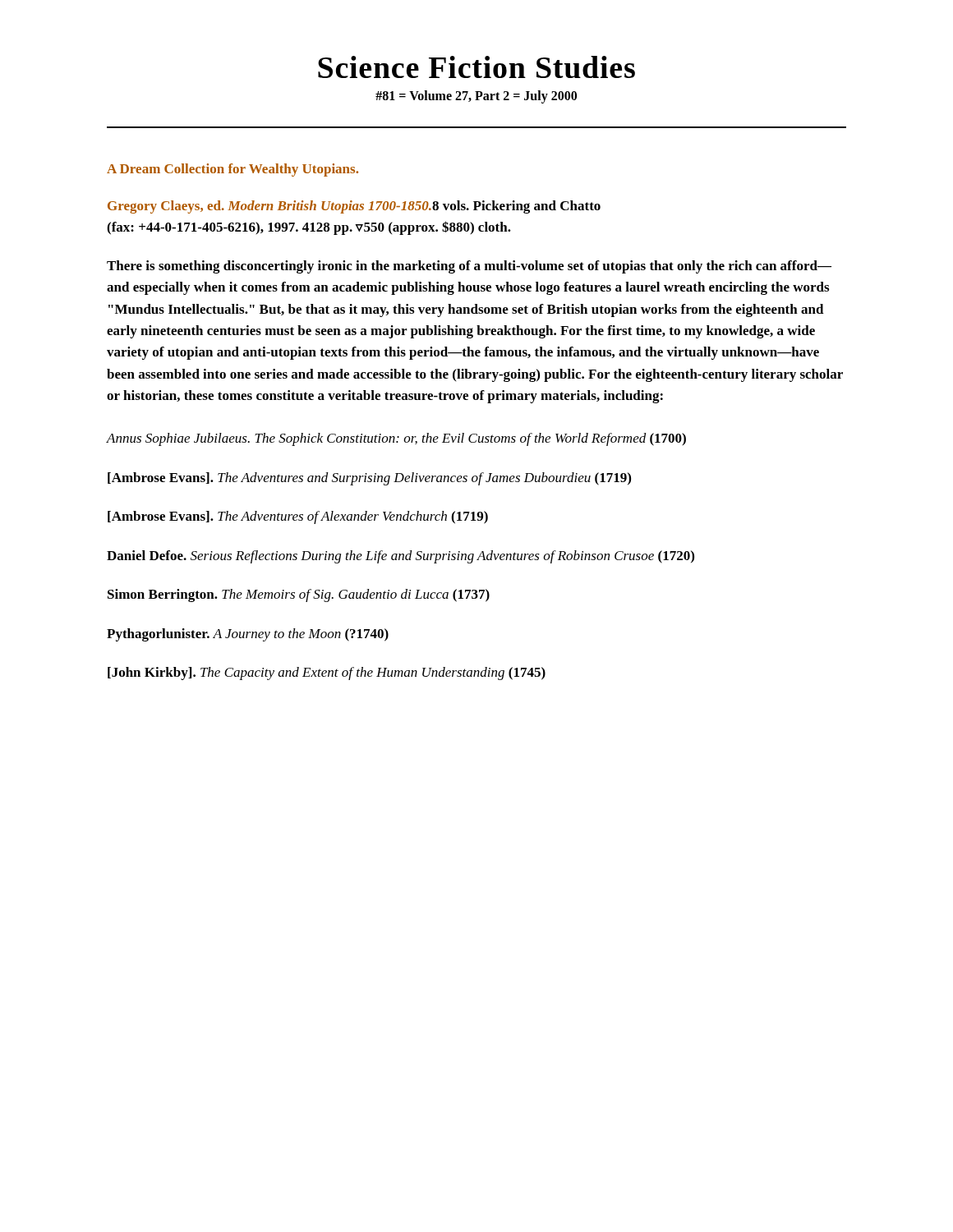This screenshot has height=1232, width=953.
Task: Click a section header
Action: click(x=233, y=169)
